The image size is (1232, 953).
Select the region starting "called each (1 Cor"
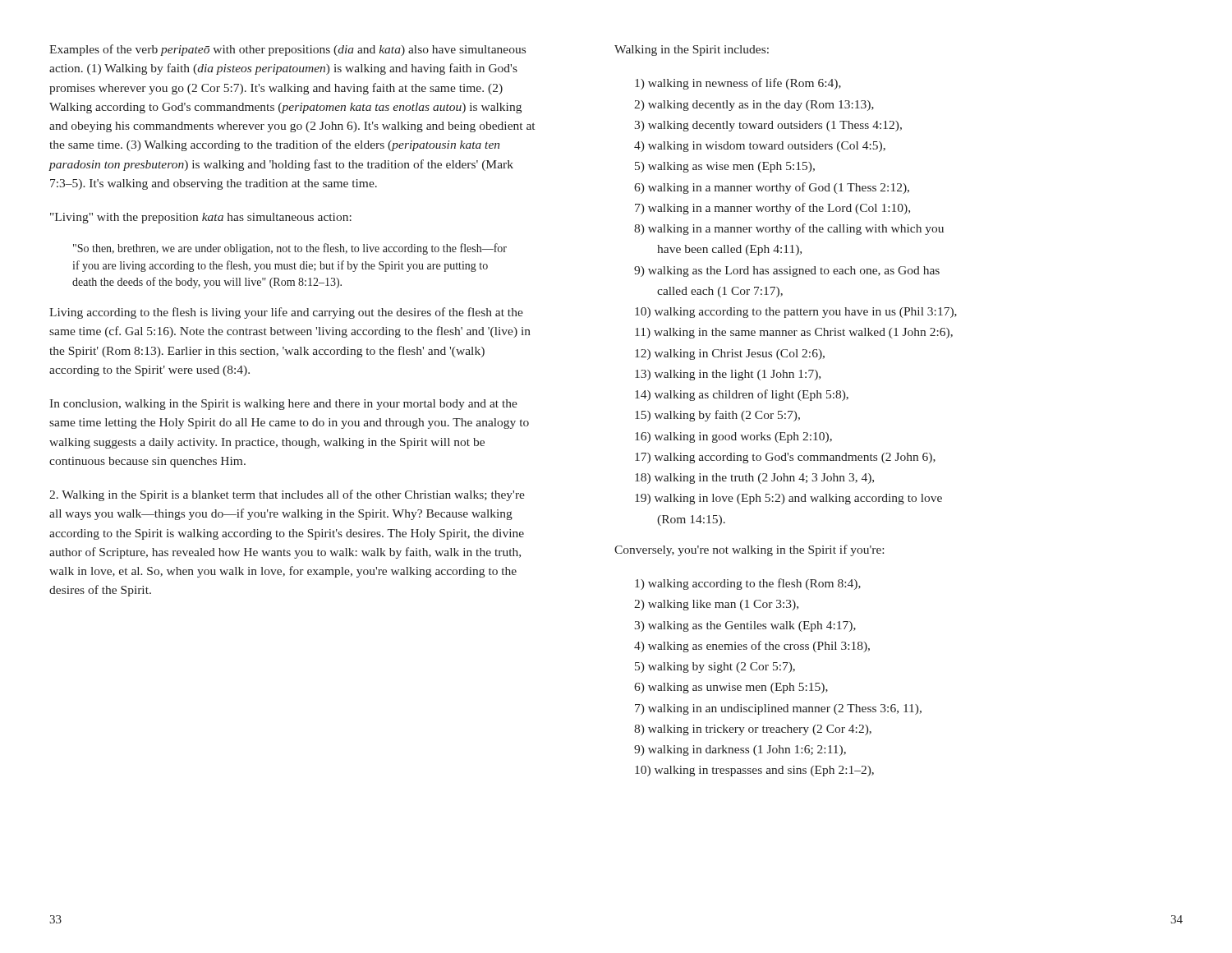[720, 290]
